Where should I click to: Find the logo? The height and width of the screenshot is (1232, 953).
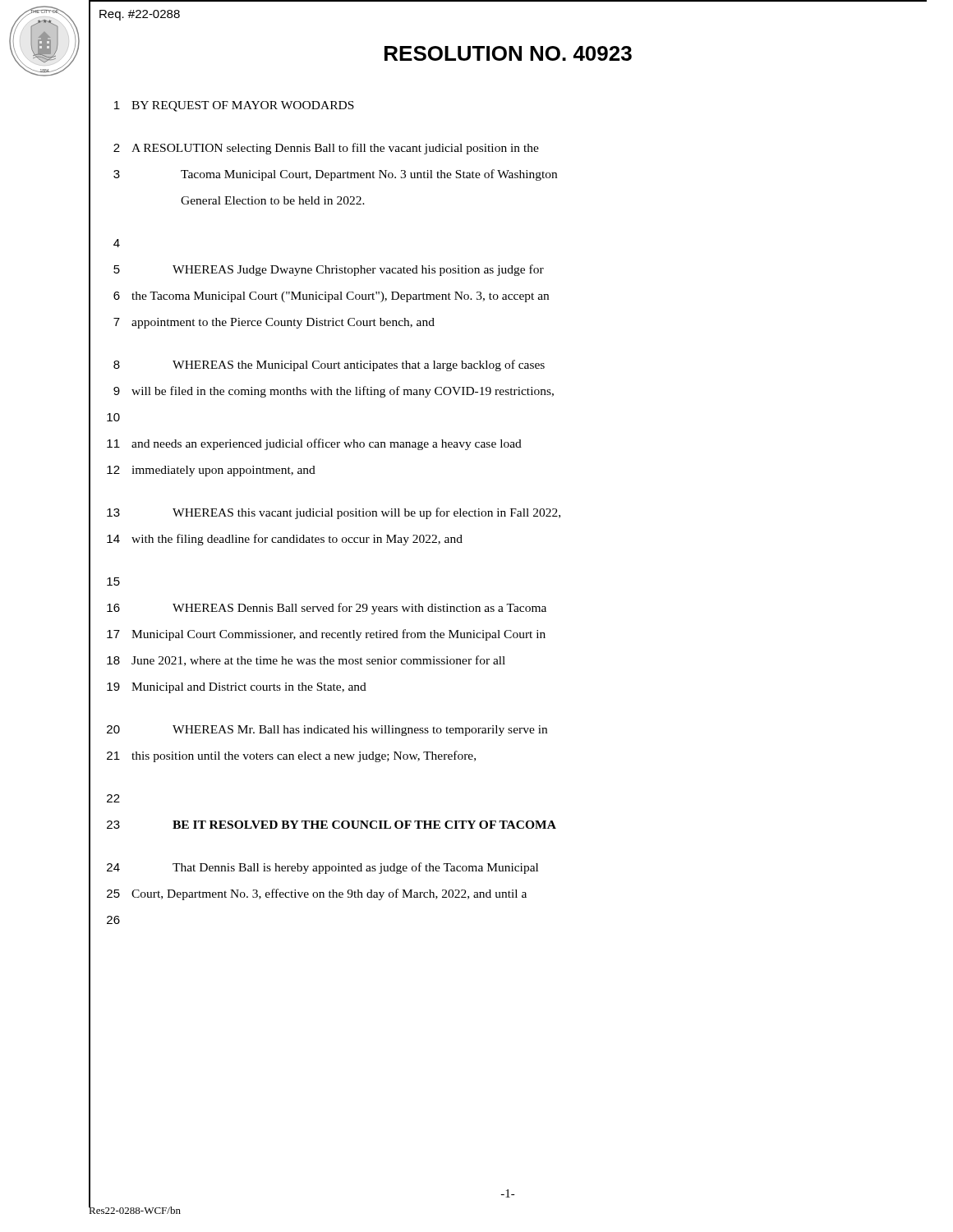click(x=45, y=42)
